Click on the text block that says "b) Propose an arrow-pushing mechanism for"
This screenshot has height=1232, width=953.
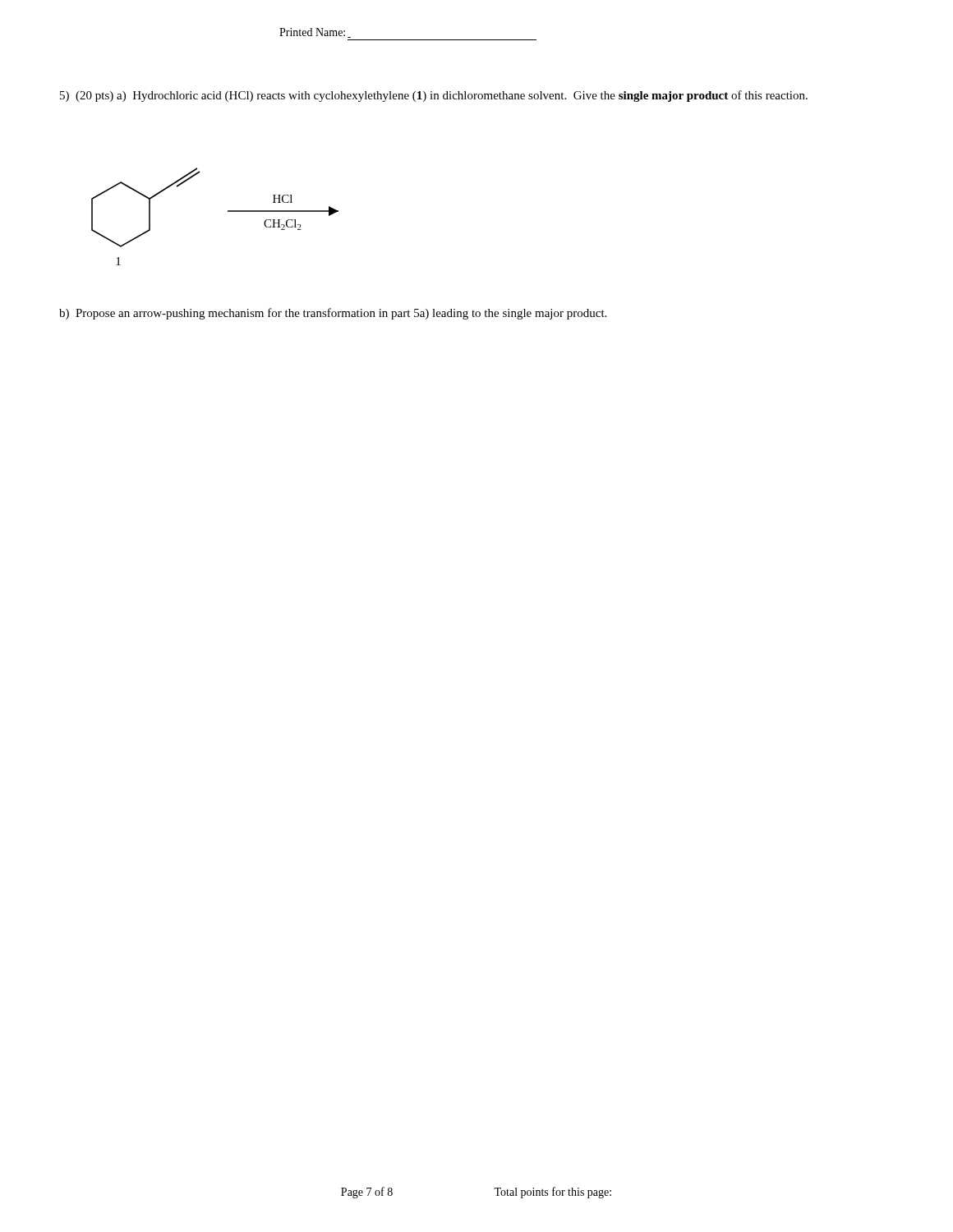tap(333, 313)
